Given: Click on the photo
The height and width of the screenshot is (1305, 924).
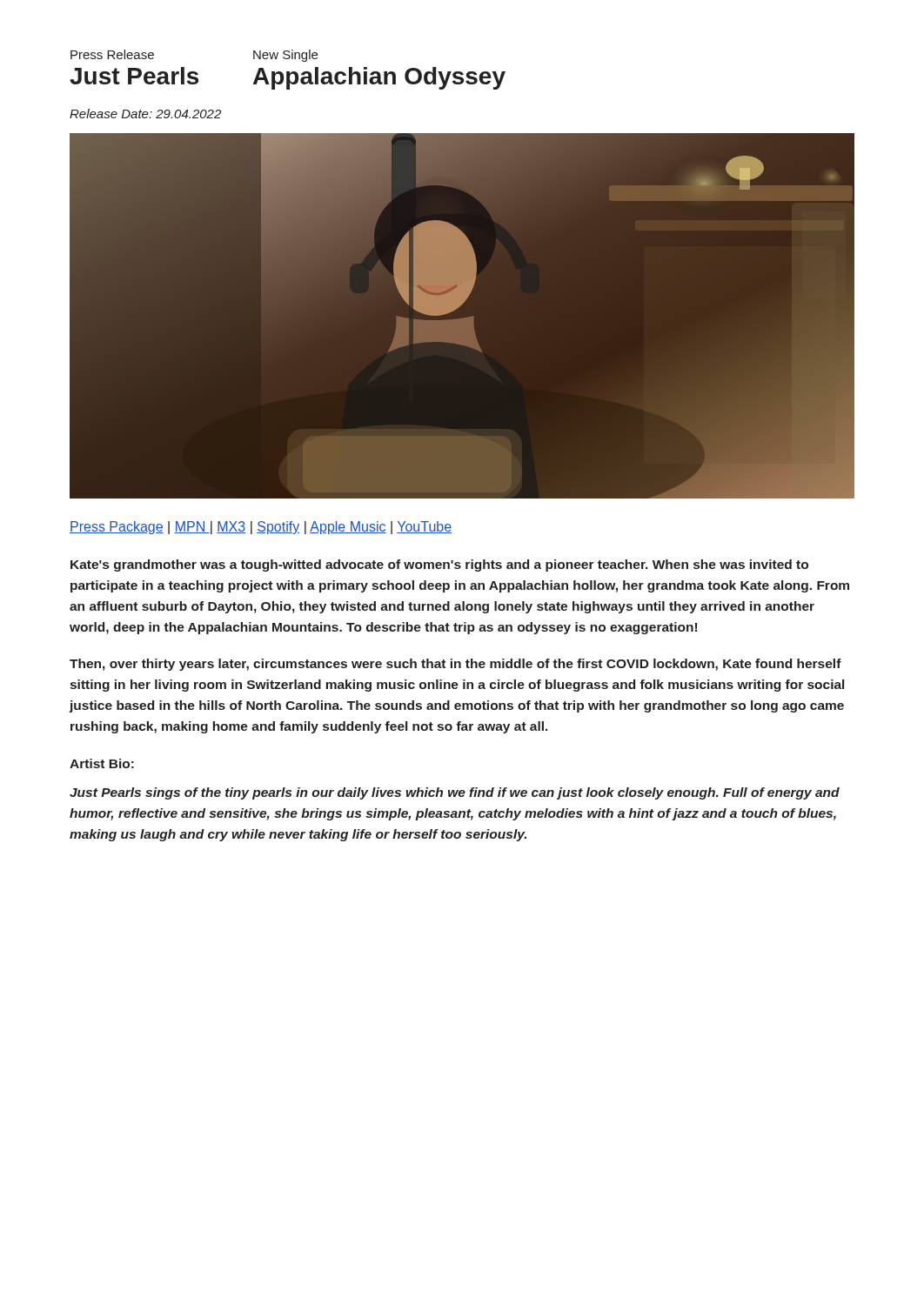Looking at the screenshot, I should 462,316.
